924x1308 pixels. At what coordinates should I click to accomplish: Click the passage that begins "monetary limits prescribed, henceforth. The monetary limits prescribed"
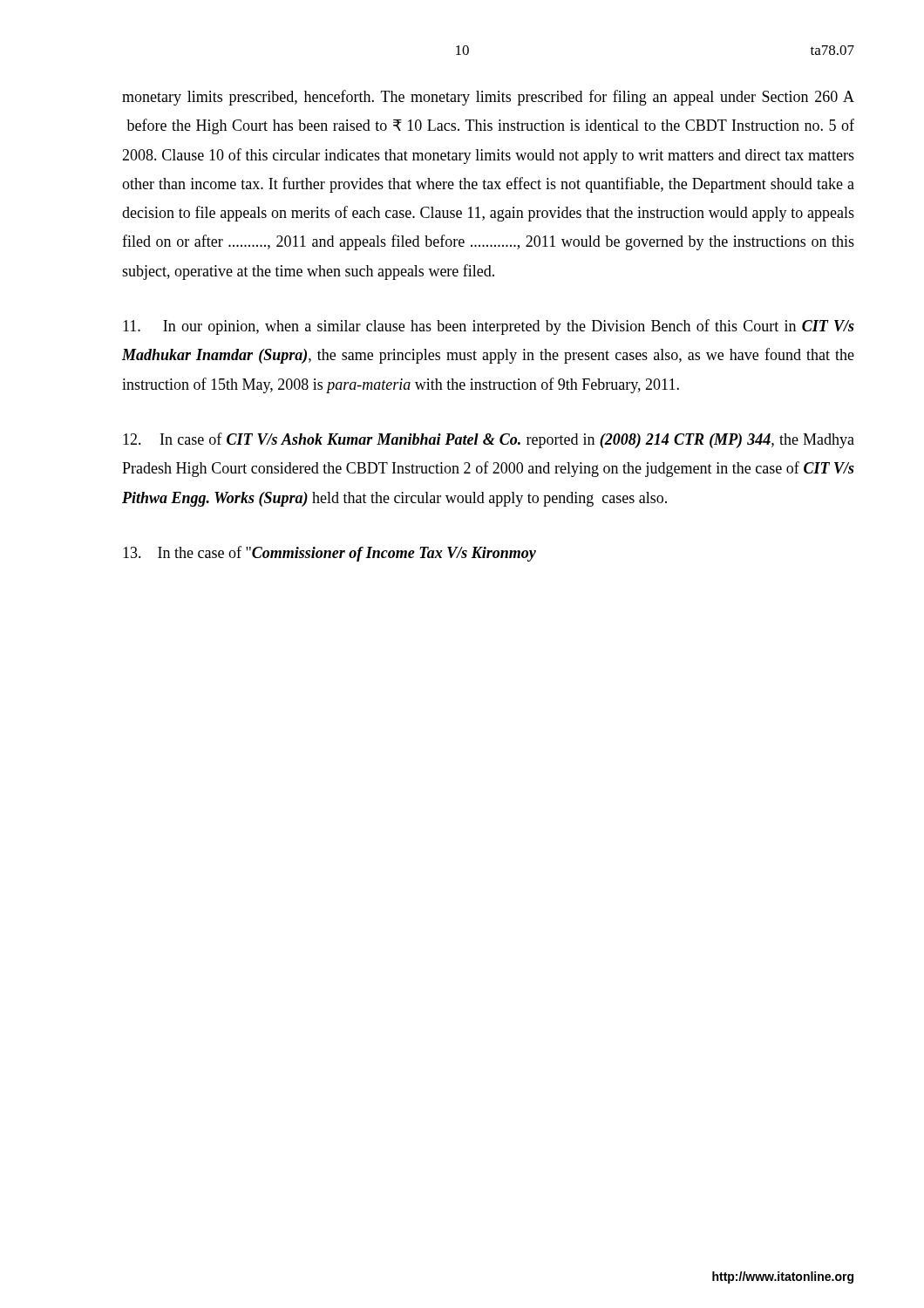click(x=488, y=184)
